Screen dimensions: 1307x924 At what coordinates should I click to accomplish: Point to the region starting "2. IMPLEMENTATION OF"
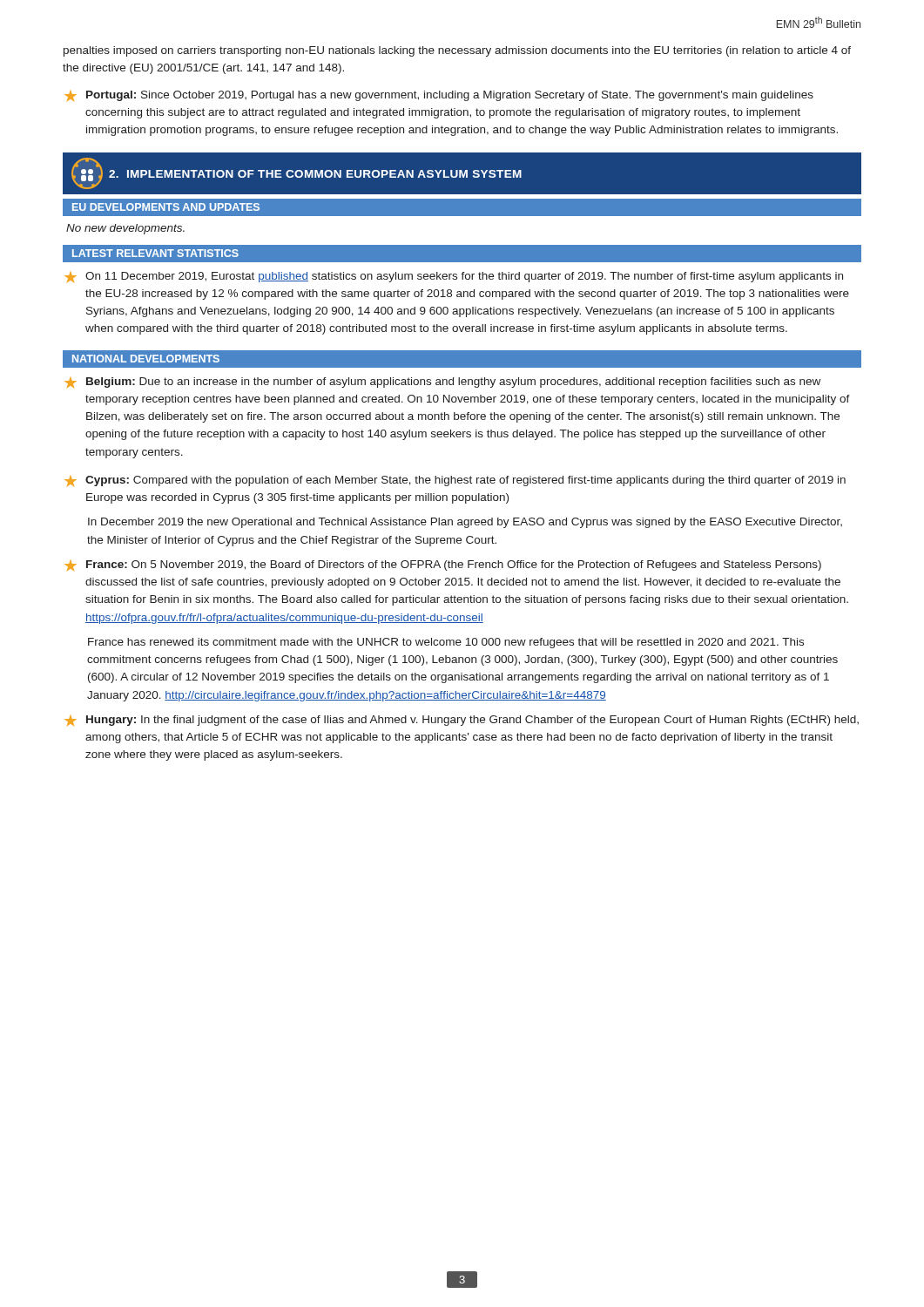coord(297,174)
